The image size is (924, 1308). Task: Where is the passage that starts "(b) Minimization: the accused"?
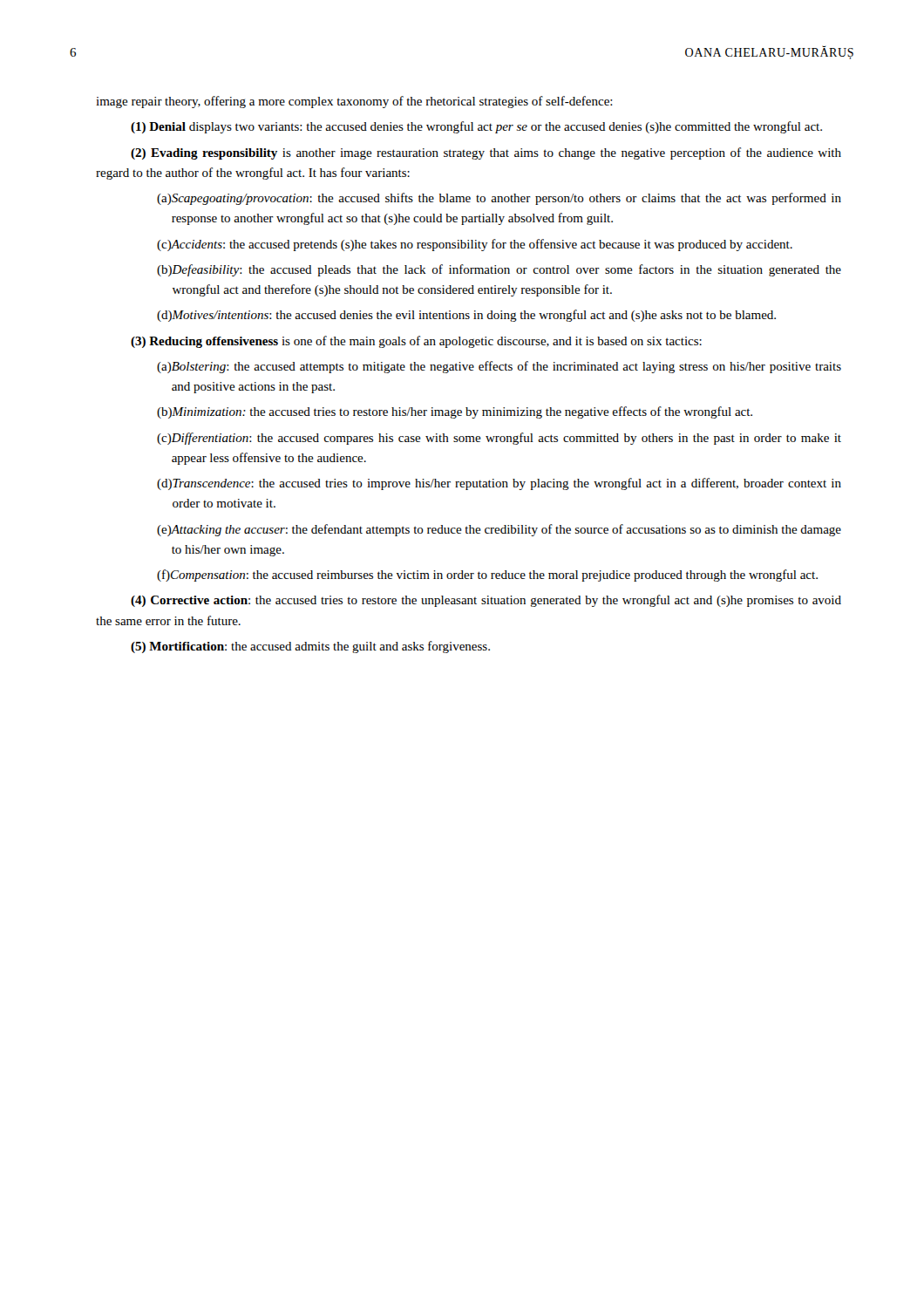click(x=469, y=412)
